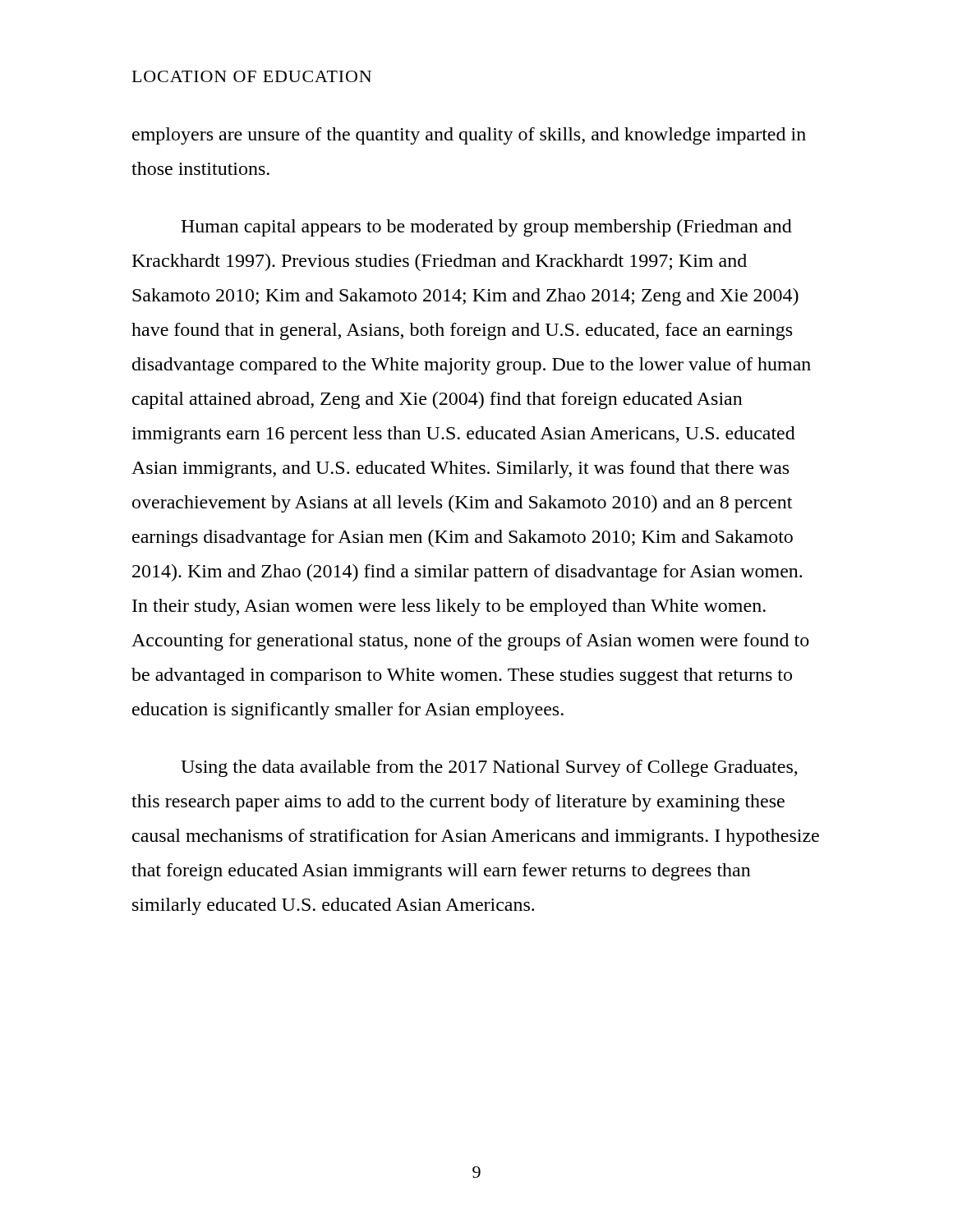Locate the region starting "Using the data available from the"
Screen dimensions: 1232x953
476,835
